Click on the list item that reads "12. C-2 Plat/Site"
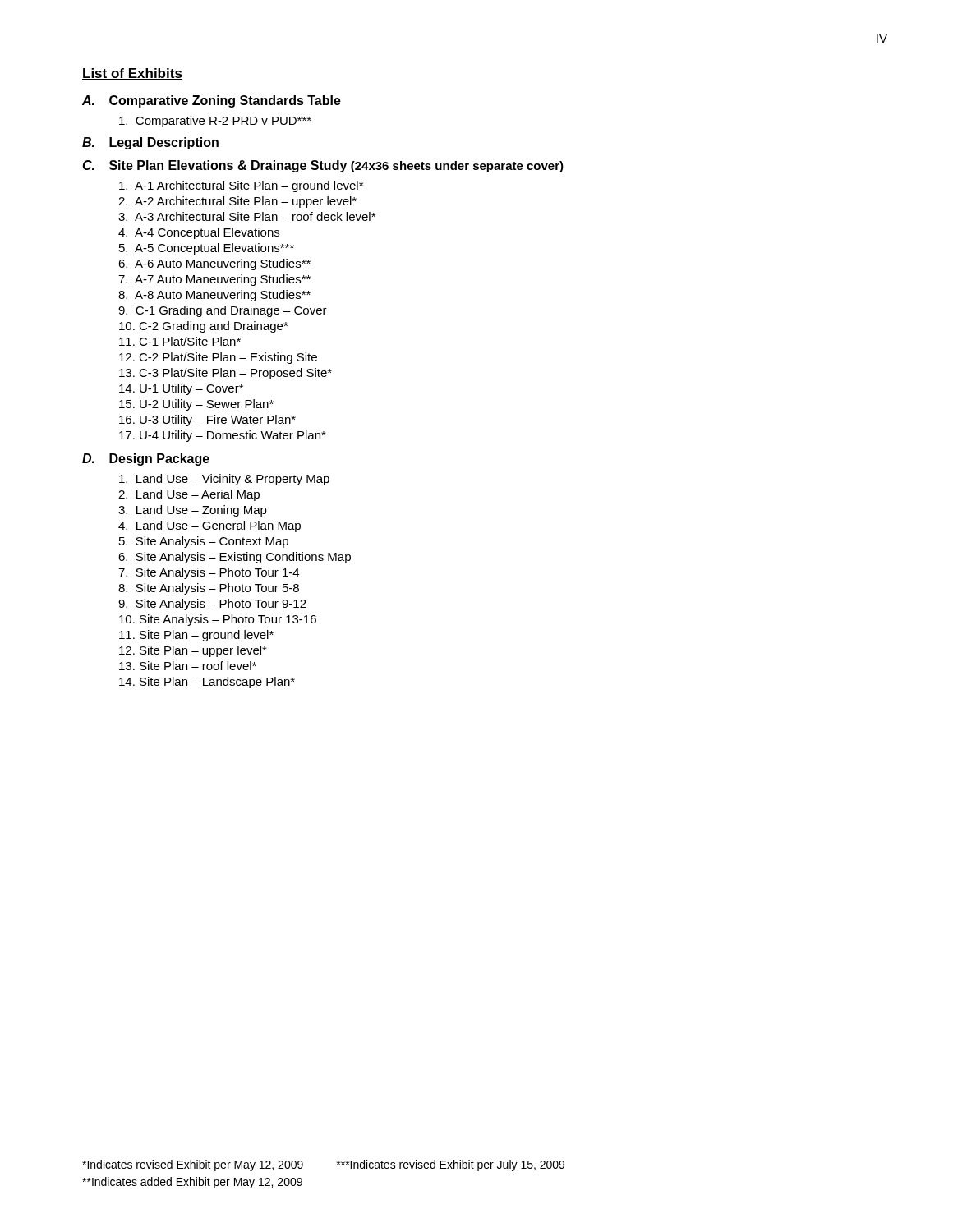The height and width of the screenshot is (1232, 953). click(x=218, y=357)
